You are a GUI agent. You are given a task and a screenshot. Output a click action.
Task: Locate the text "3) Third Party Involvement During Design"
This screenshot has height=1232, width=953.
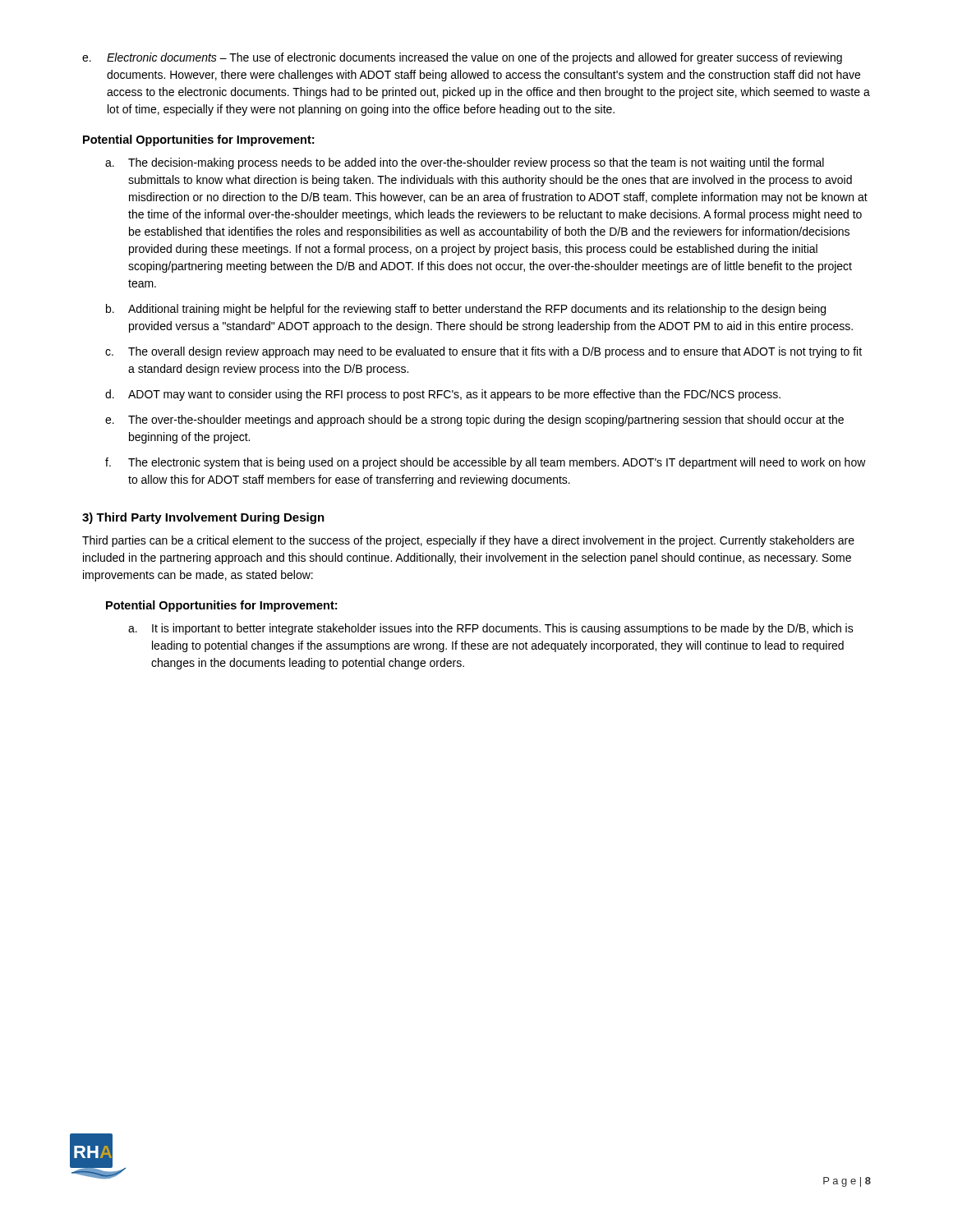203,517
